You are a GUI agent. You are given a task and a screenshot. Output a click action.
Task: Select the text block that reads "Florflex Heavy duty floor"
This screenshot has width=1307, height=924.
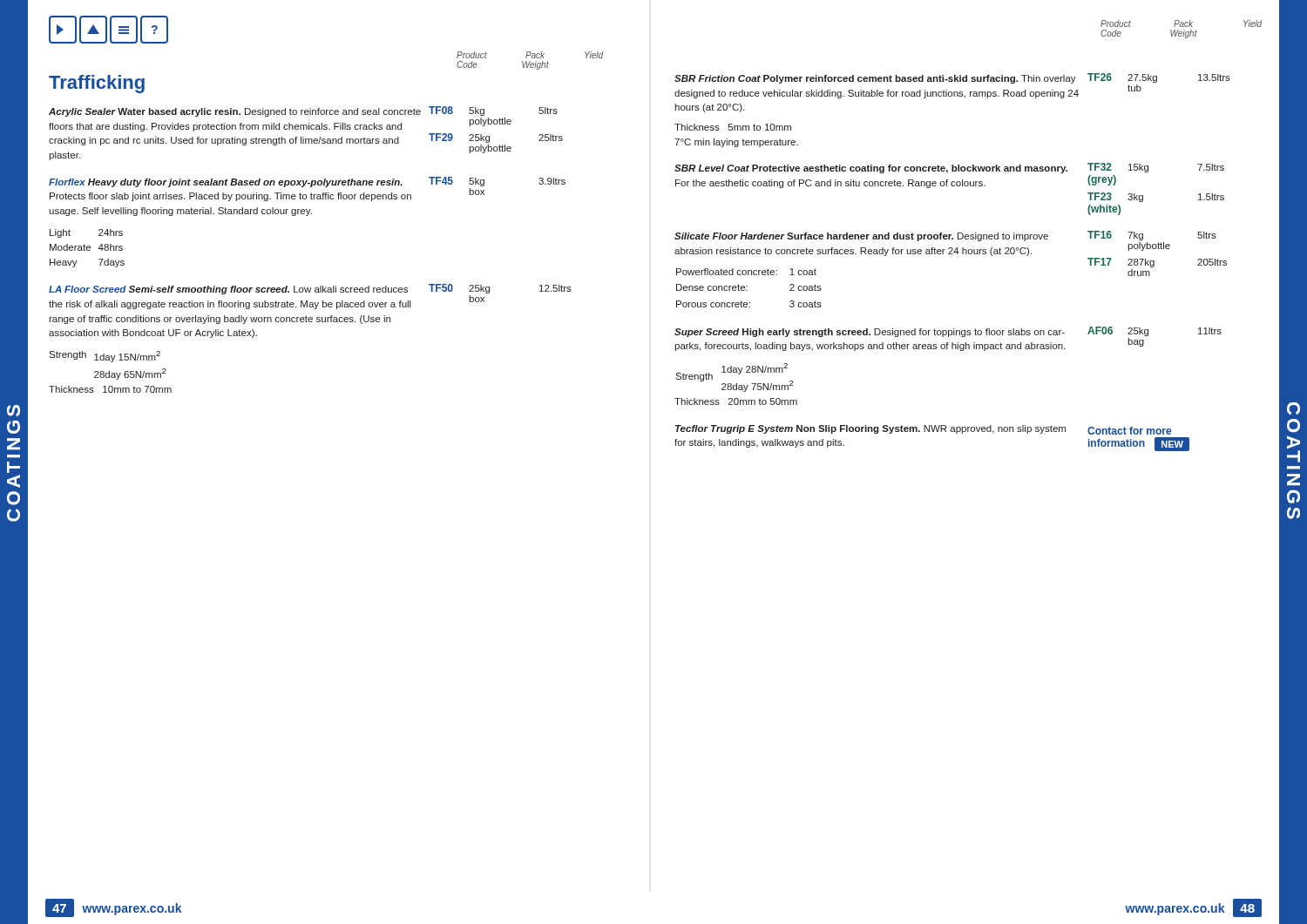point(284,187)
